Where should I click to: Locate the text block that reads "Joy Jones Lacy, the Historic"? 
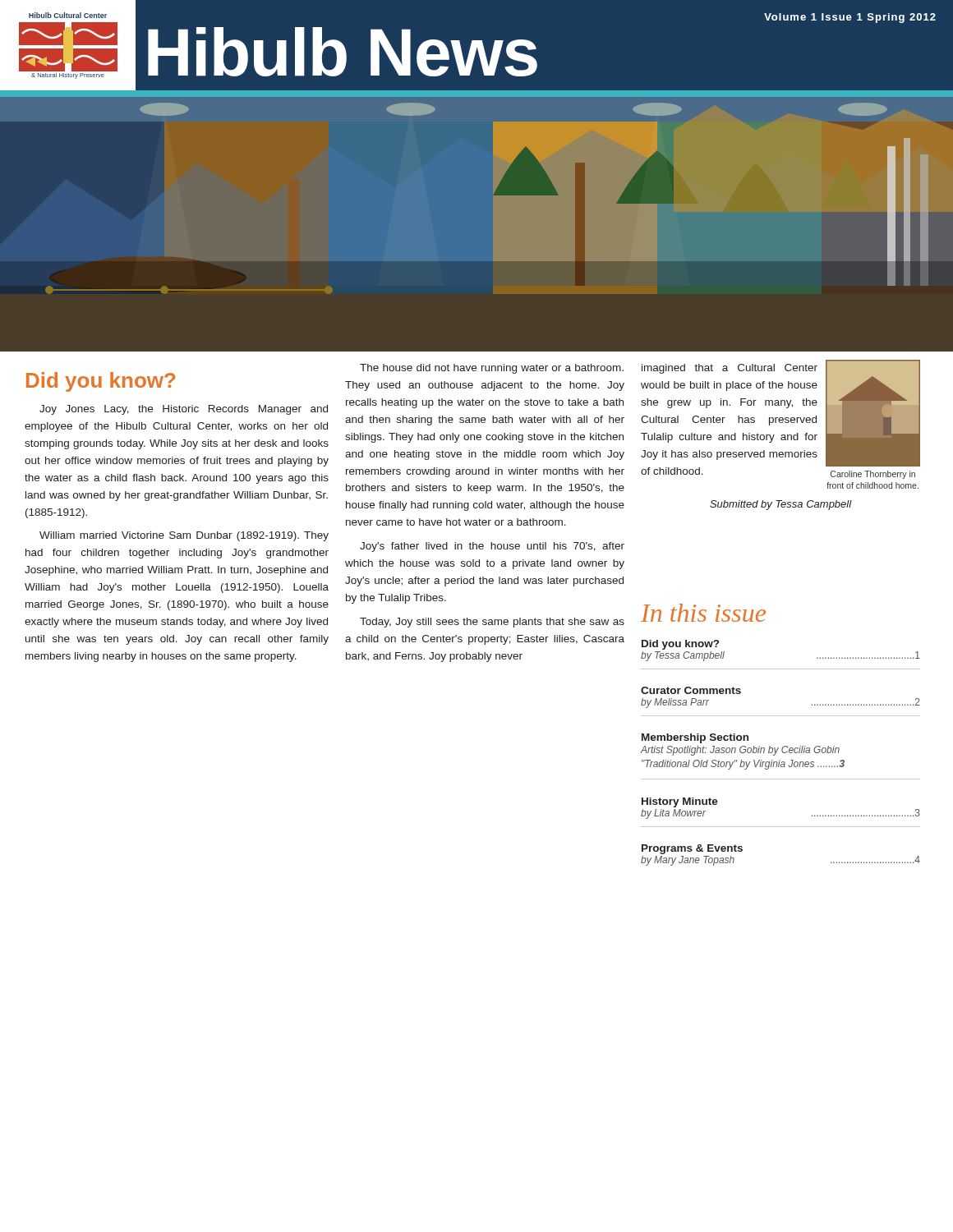(177, 533)
